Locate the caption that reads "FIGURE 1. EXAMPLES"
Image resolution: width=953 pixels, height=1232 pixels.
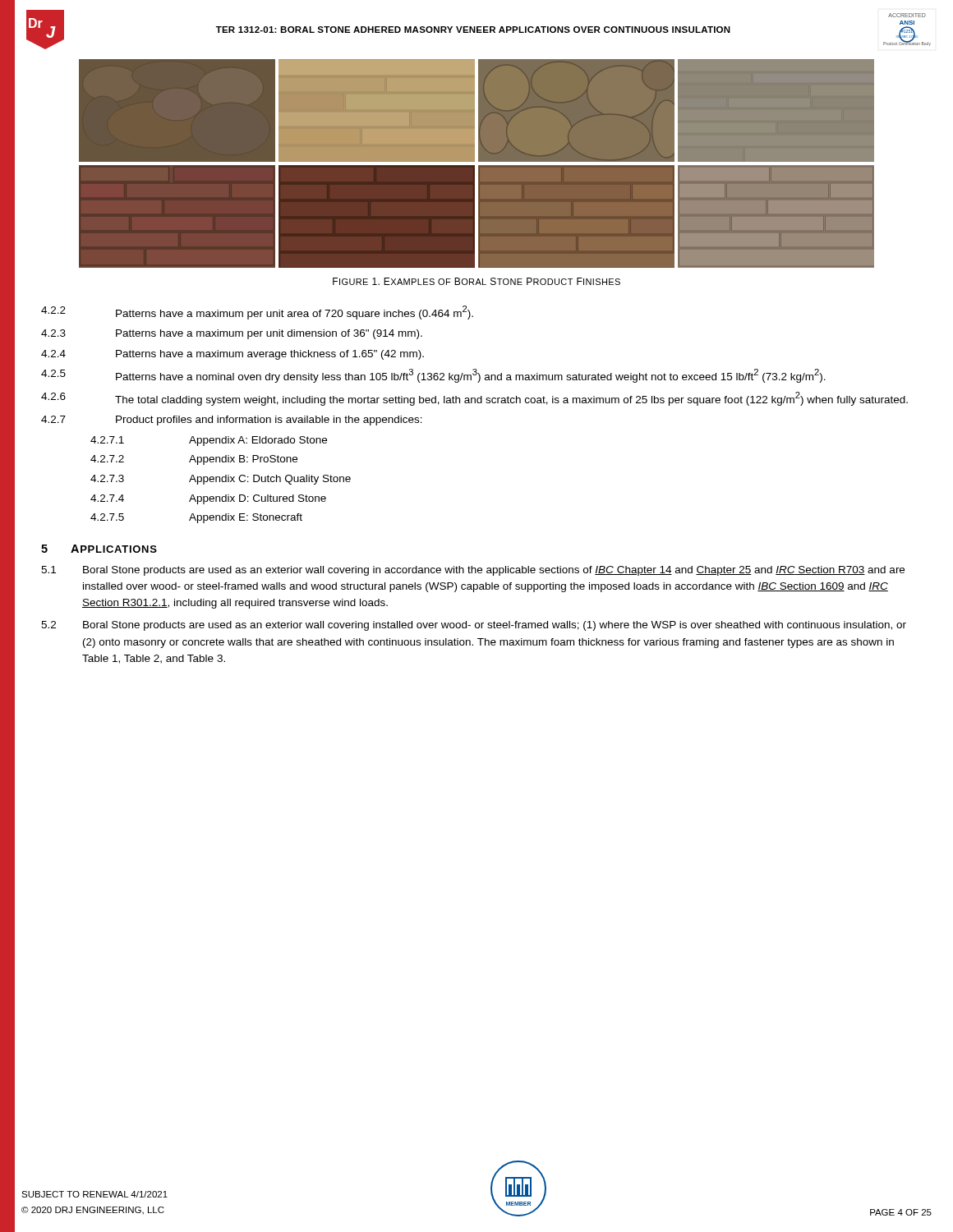(x=476, y=282)
